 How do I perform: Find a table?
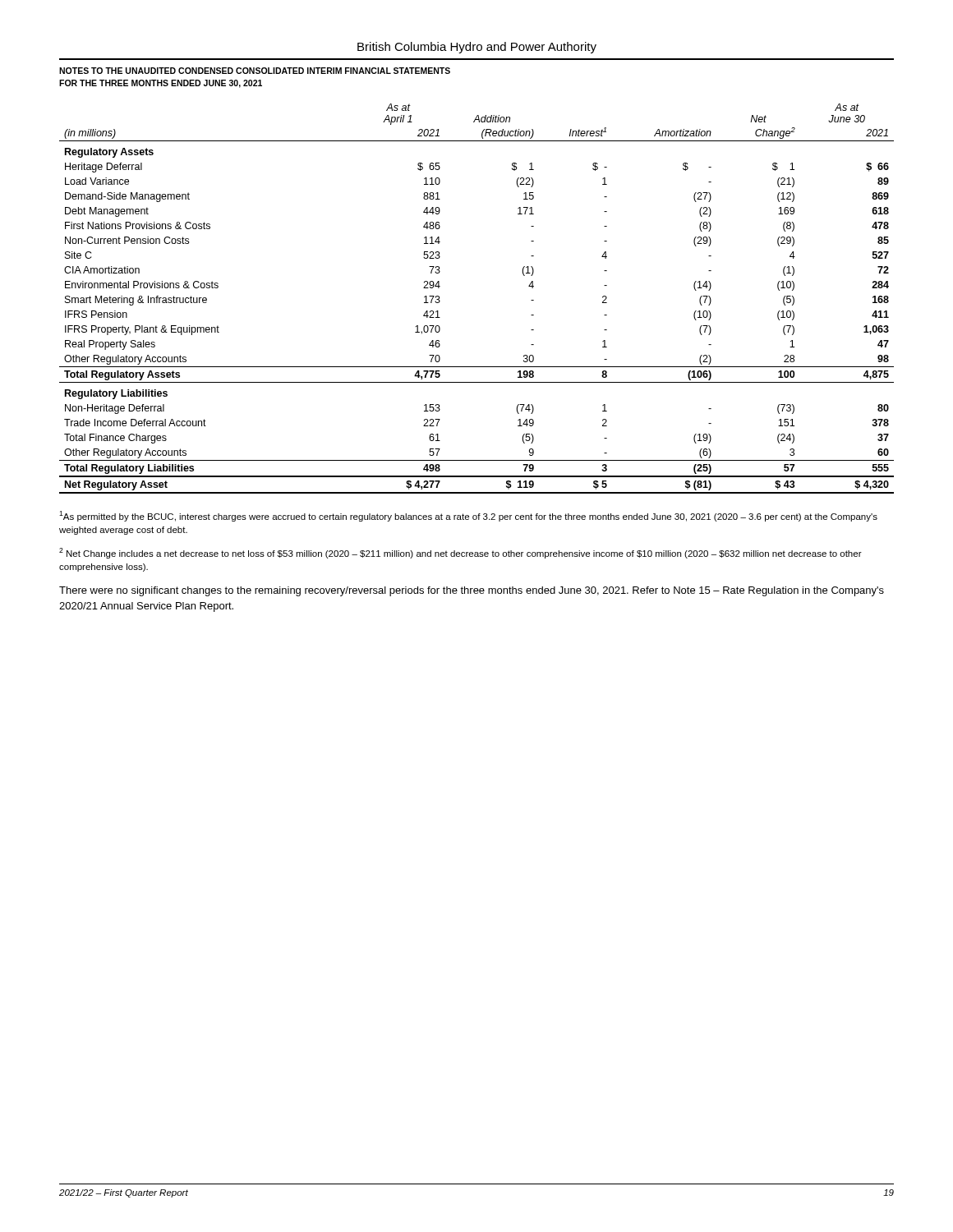point(476,297)
